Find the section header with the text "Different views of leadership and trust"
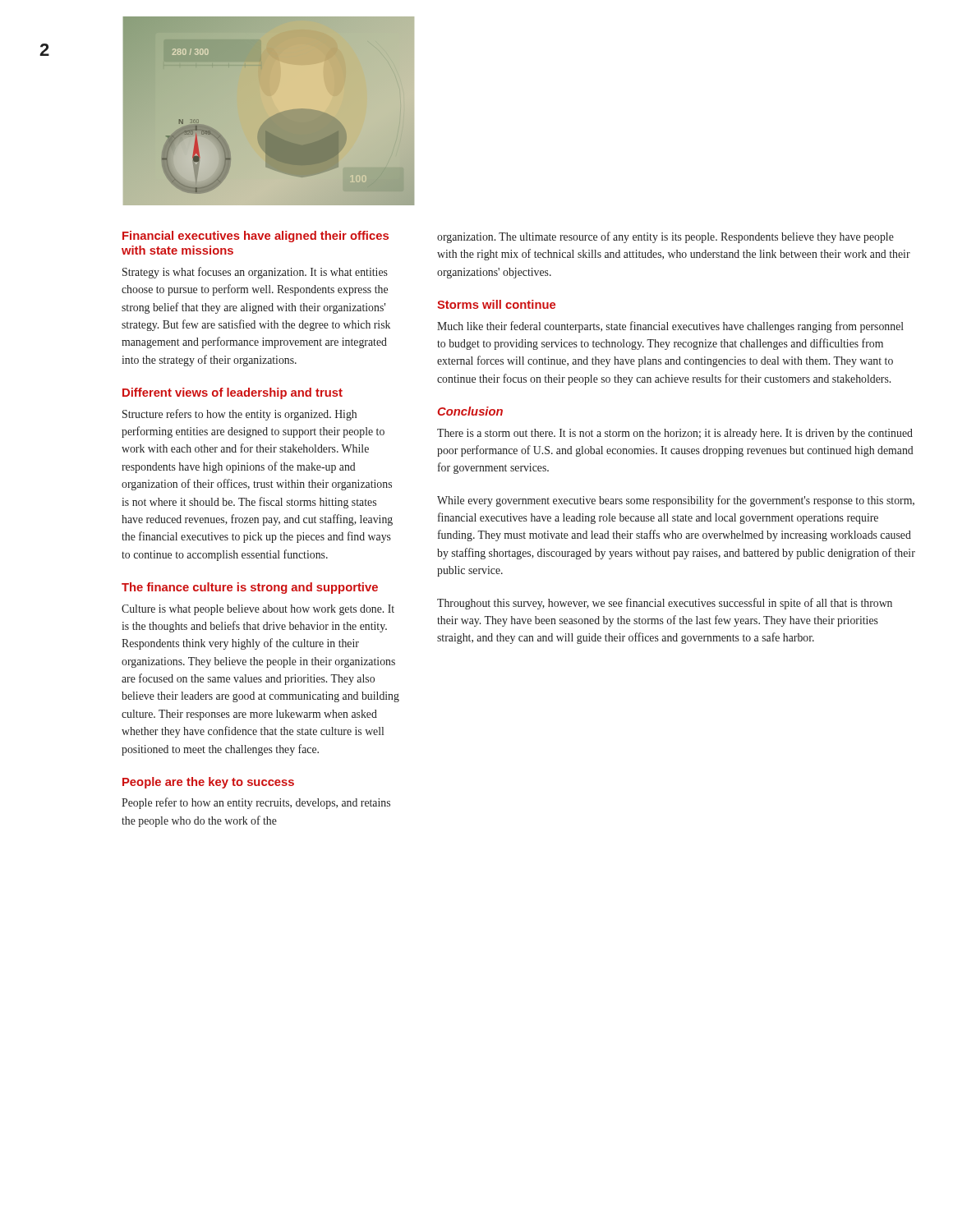This screenshot has height=1232, width=953. click(x=232, y=393)
